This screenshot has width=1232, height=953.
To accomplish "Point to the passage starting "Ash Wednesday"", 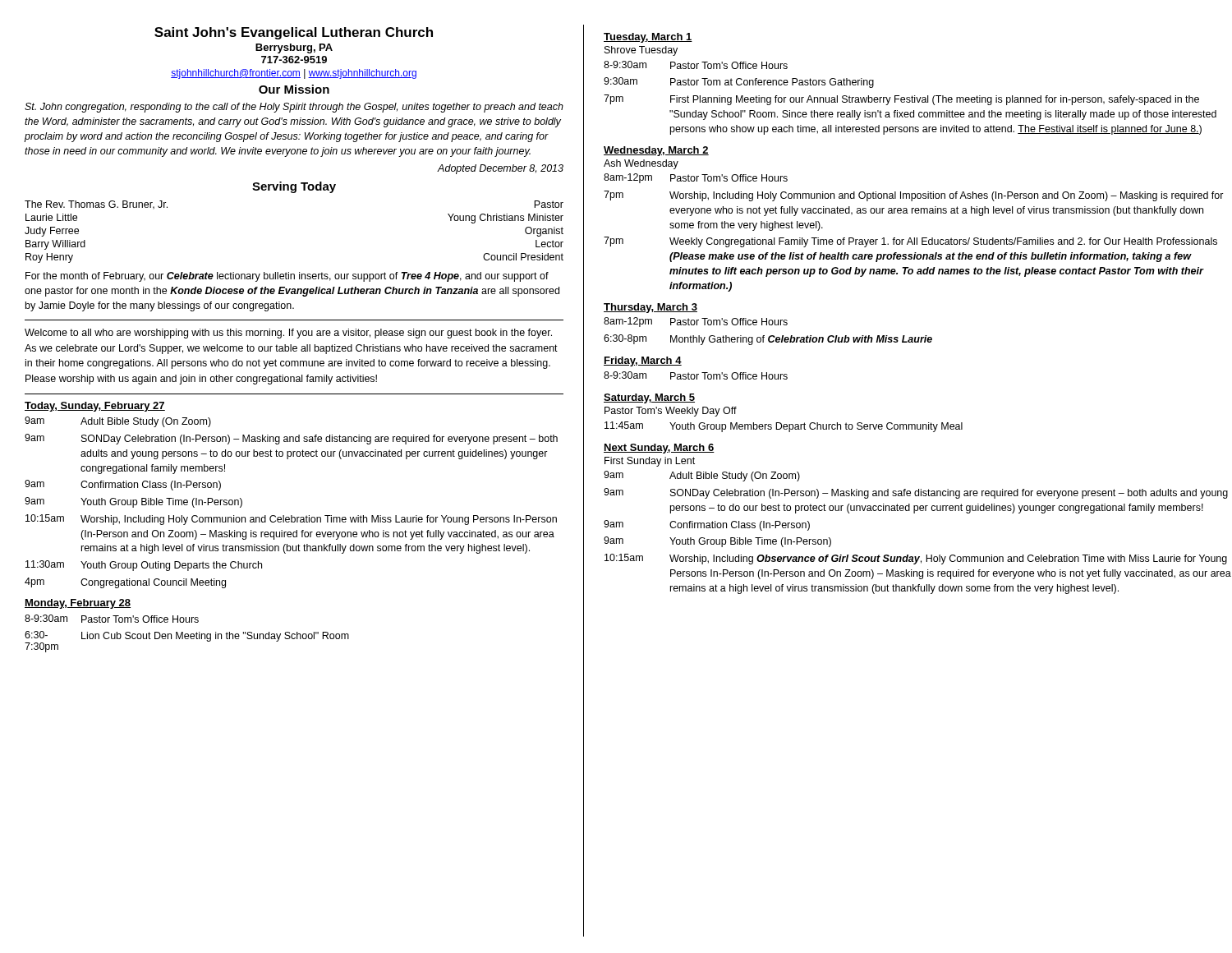I will pyautogui.click(x=641, y=164).
